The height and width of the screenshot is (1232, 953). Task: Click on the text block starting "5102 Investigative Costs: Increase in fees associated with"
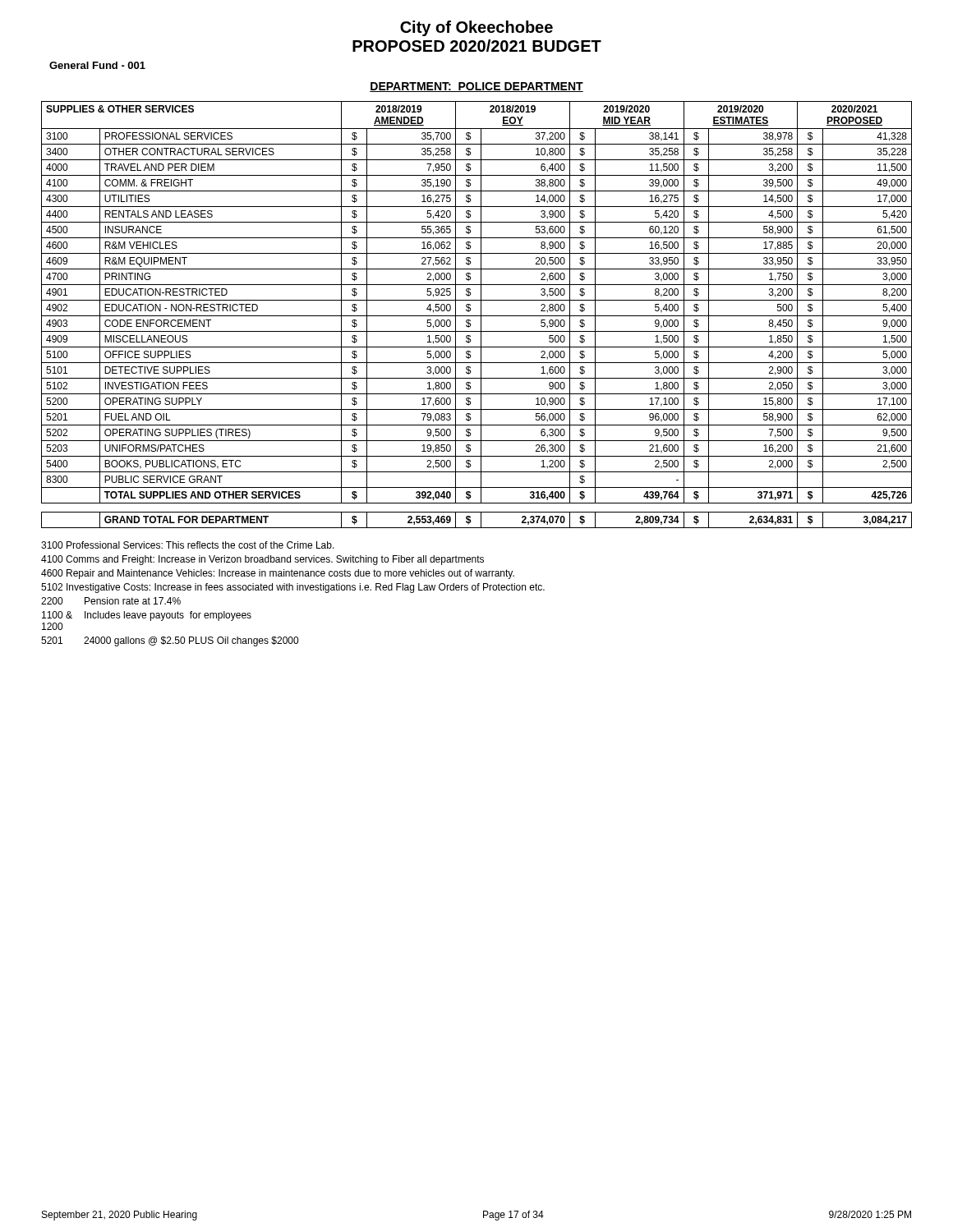click(293, 587)
